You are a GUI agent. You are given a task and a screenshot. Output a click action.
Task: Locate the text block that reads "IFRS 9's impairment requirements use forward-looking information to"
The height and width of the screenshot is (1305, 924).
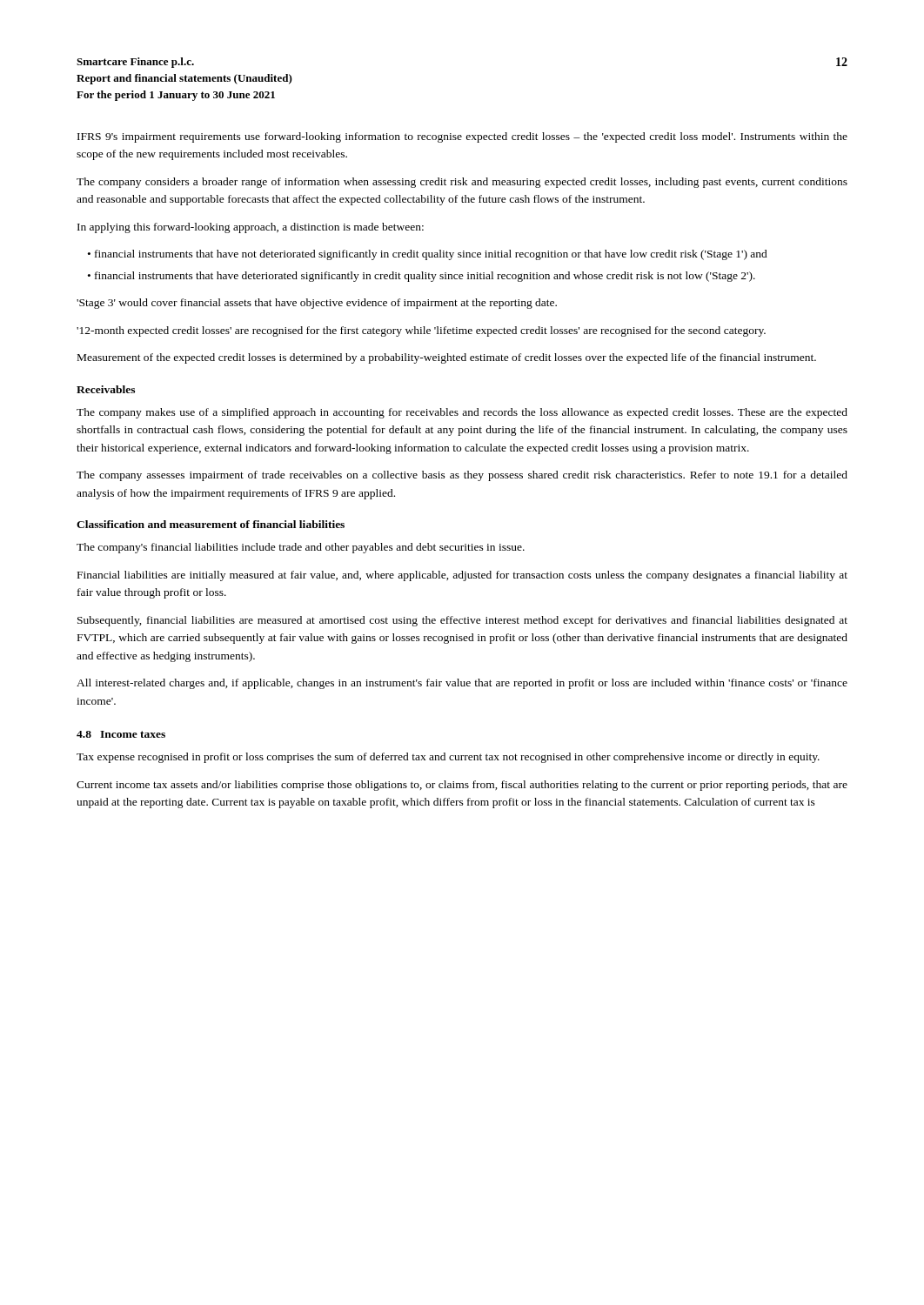[x=462, y=145]
